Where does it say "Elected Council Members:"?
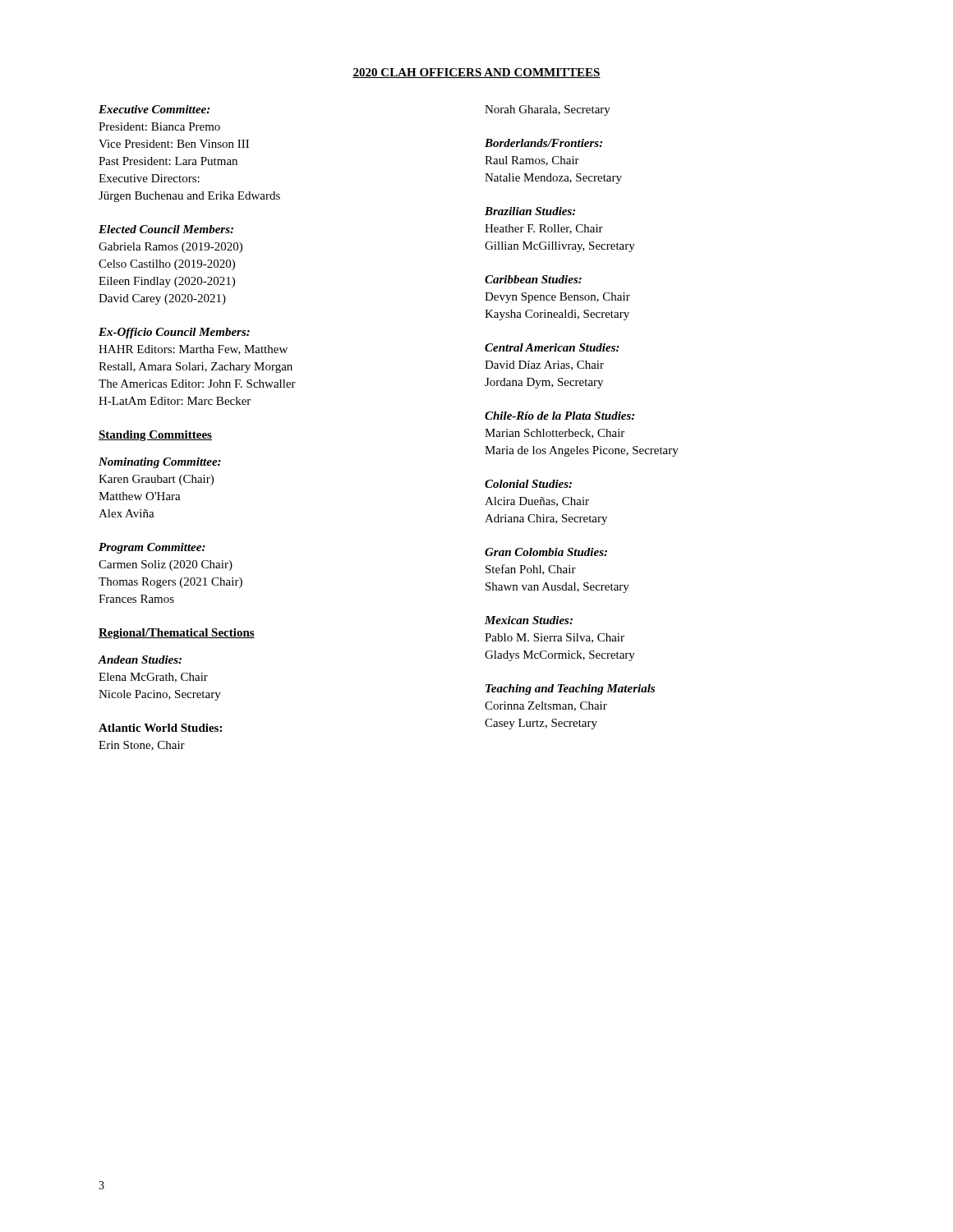Image resolution: width=953 pixels, height=1232 pixels. point(166,229)
